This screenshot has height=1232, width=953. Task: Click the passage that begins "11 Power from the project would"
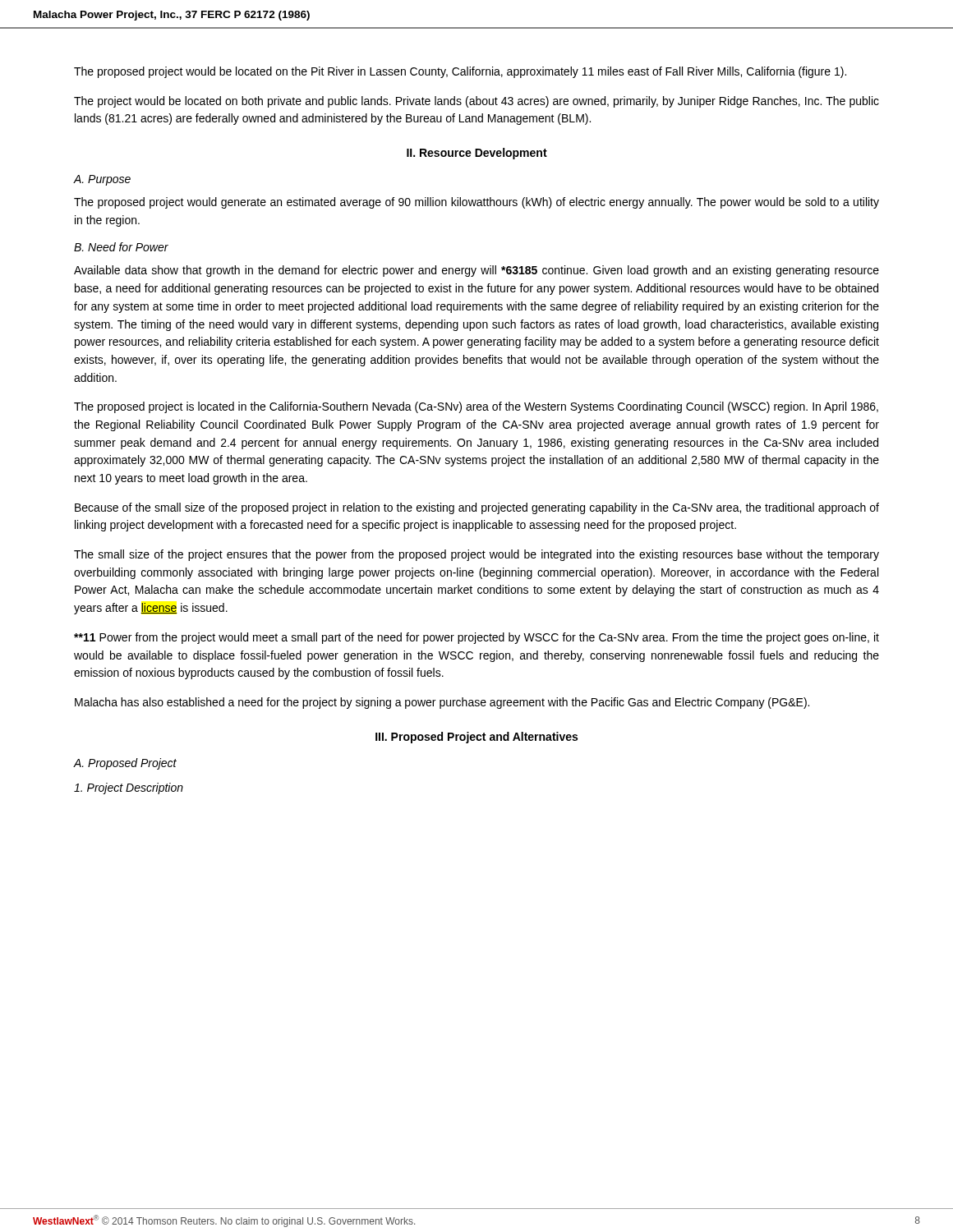pyautogui.click(x=476, y=655)
